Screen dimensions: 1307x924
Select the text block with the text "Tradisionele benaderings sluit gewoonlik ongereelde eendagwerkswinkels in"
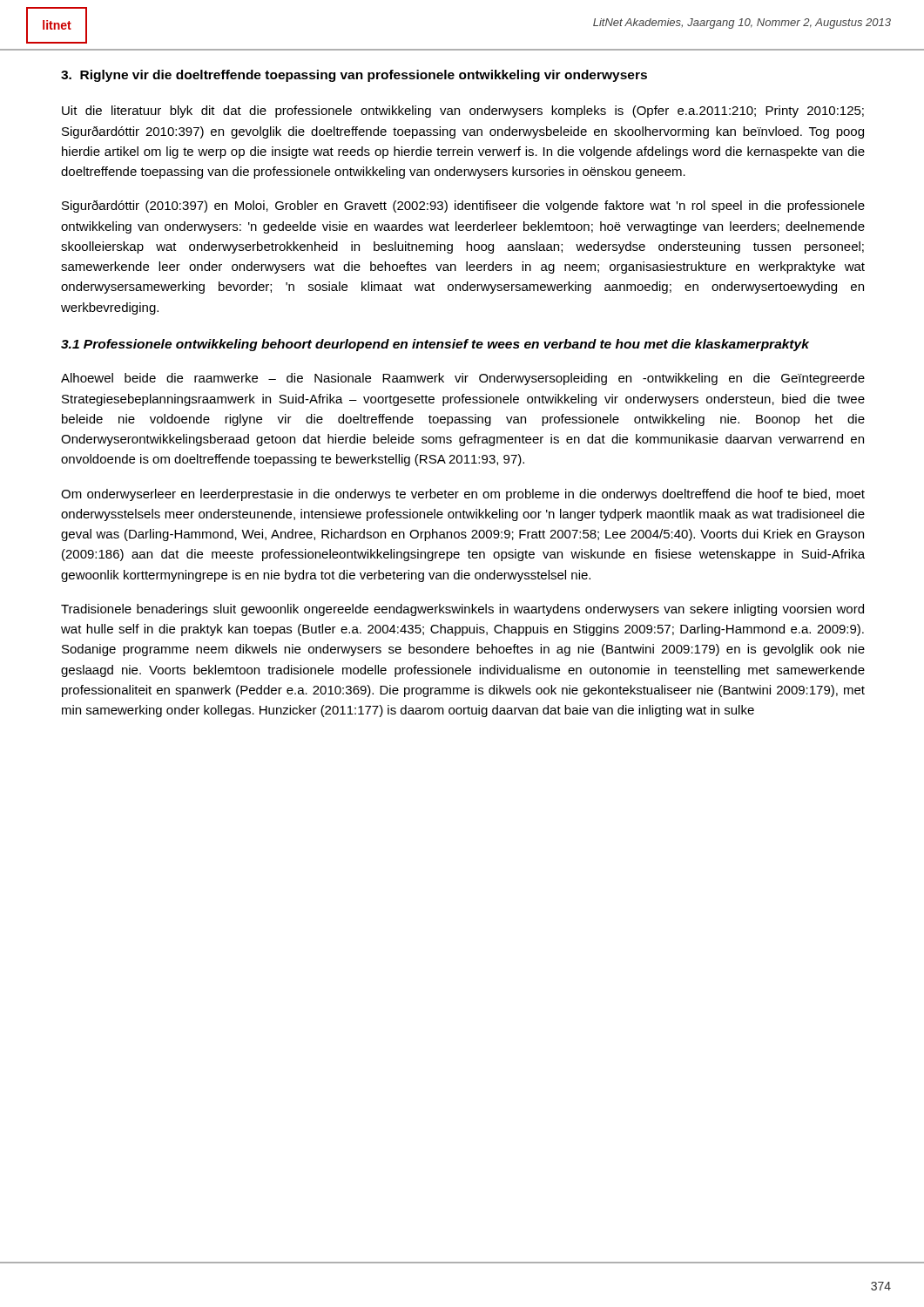pyautogui.click(x=463, y=659)
